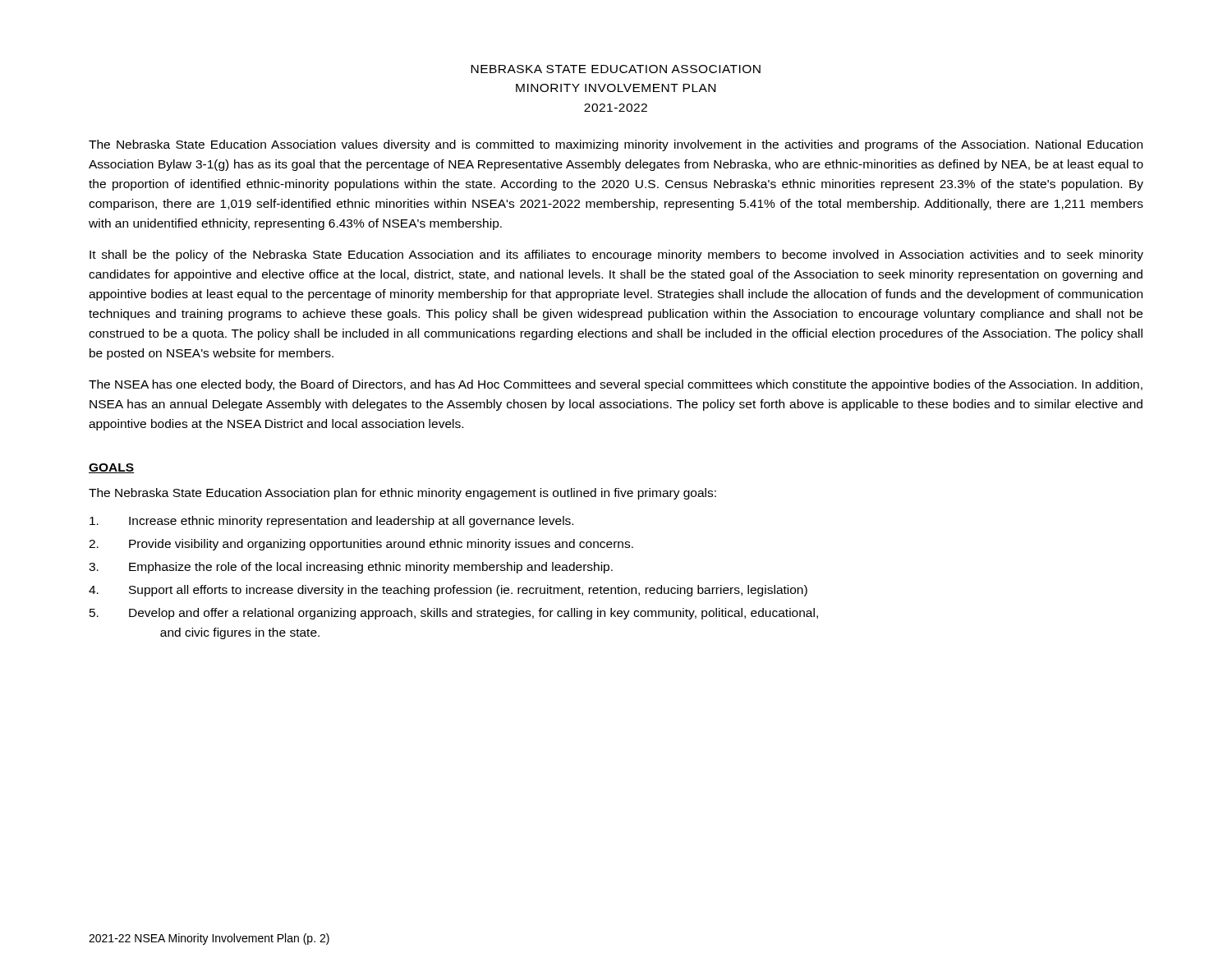Click on the text starting "4. Support all efforts to"
The image size is (1232, 953).
point(616,590)
